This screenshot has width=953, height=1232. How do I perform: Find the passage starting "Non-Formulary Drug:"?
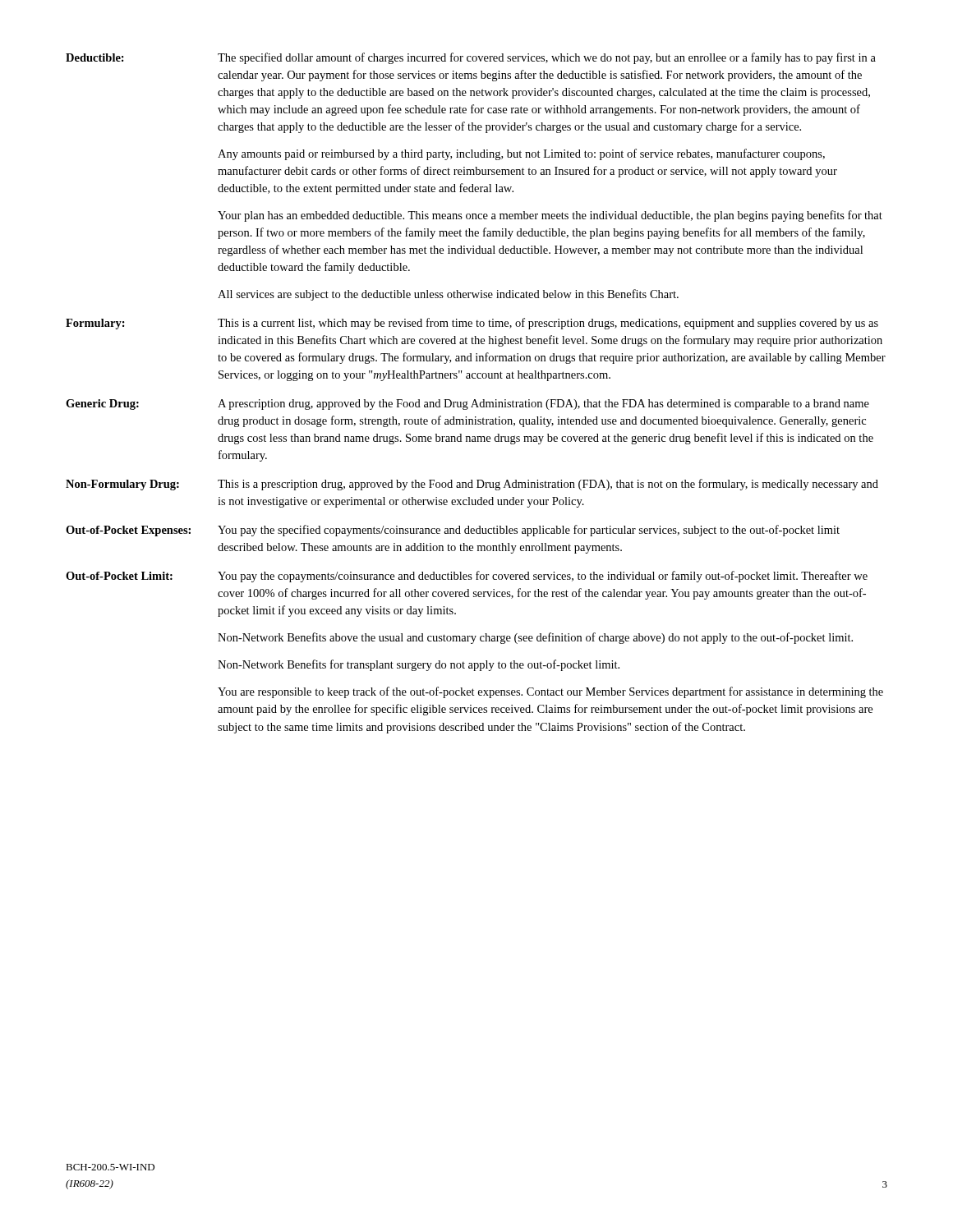click(123, 484)
